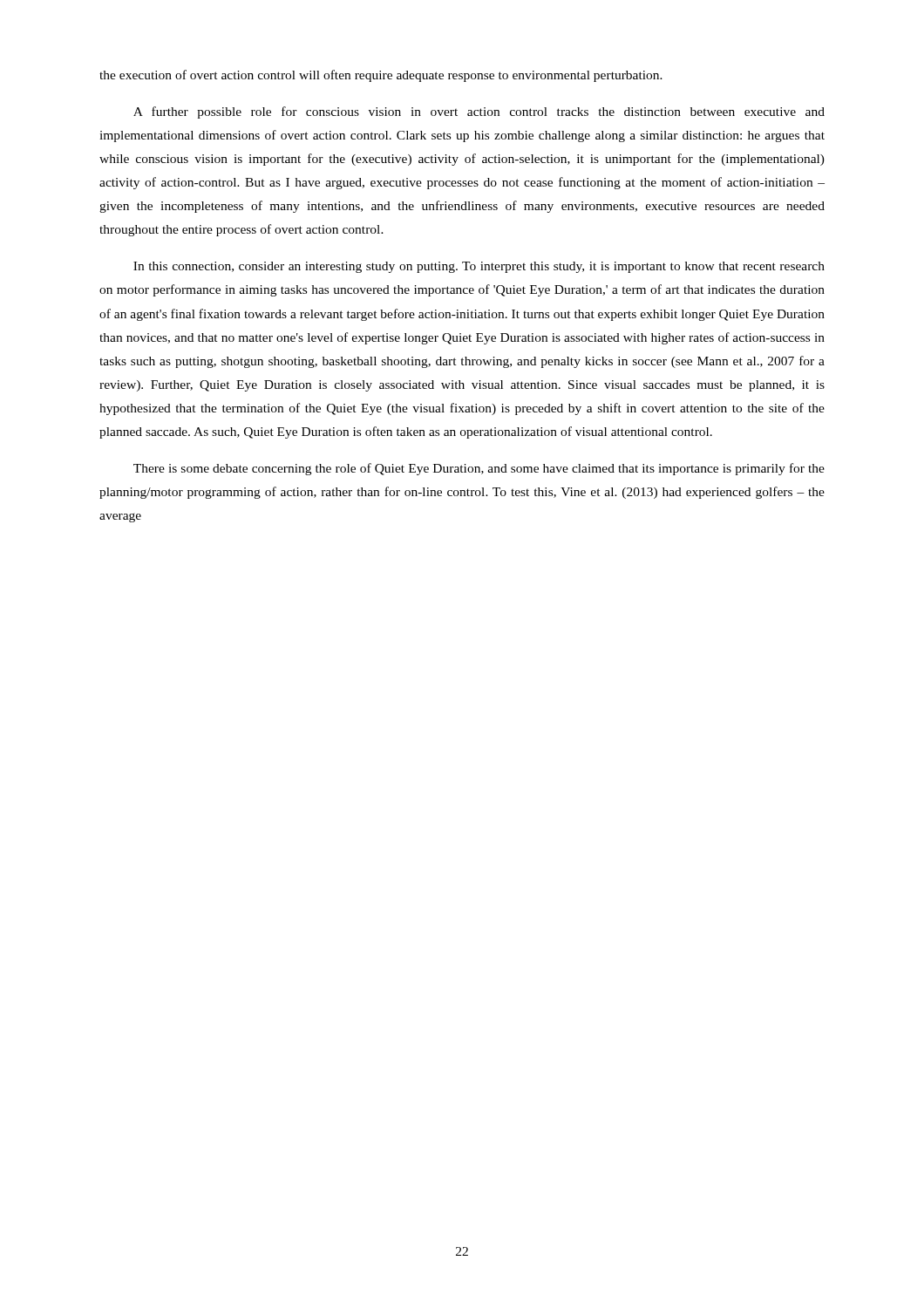Where is the passage that starts "In this connection, consider an interesting study on"?

pyautogui.click(x=462, y=349)
